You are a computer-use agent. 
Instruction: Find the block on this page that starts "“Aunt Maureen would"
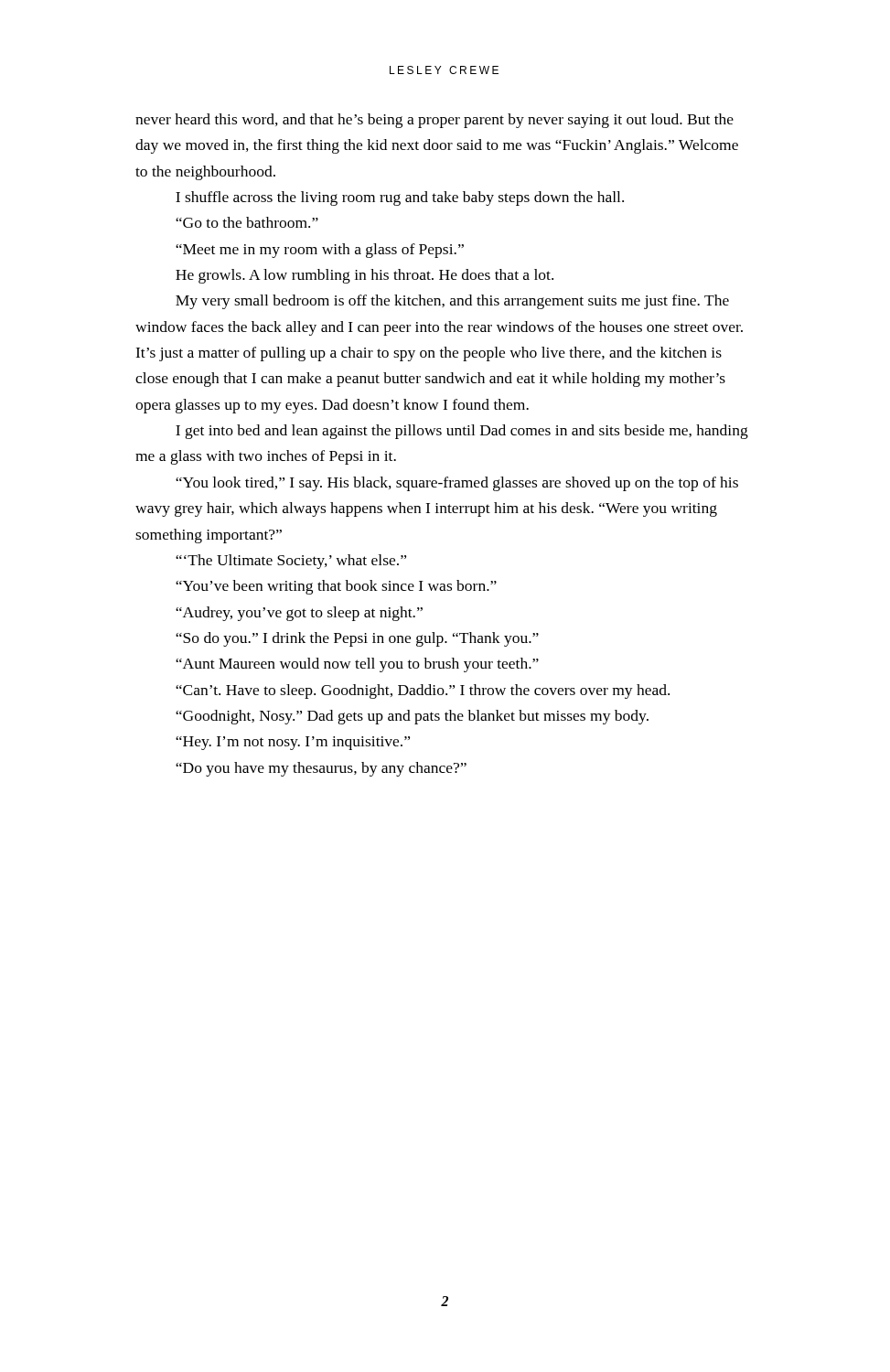(x=357, y=663)
